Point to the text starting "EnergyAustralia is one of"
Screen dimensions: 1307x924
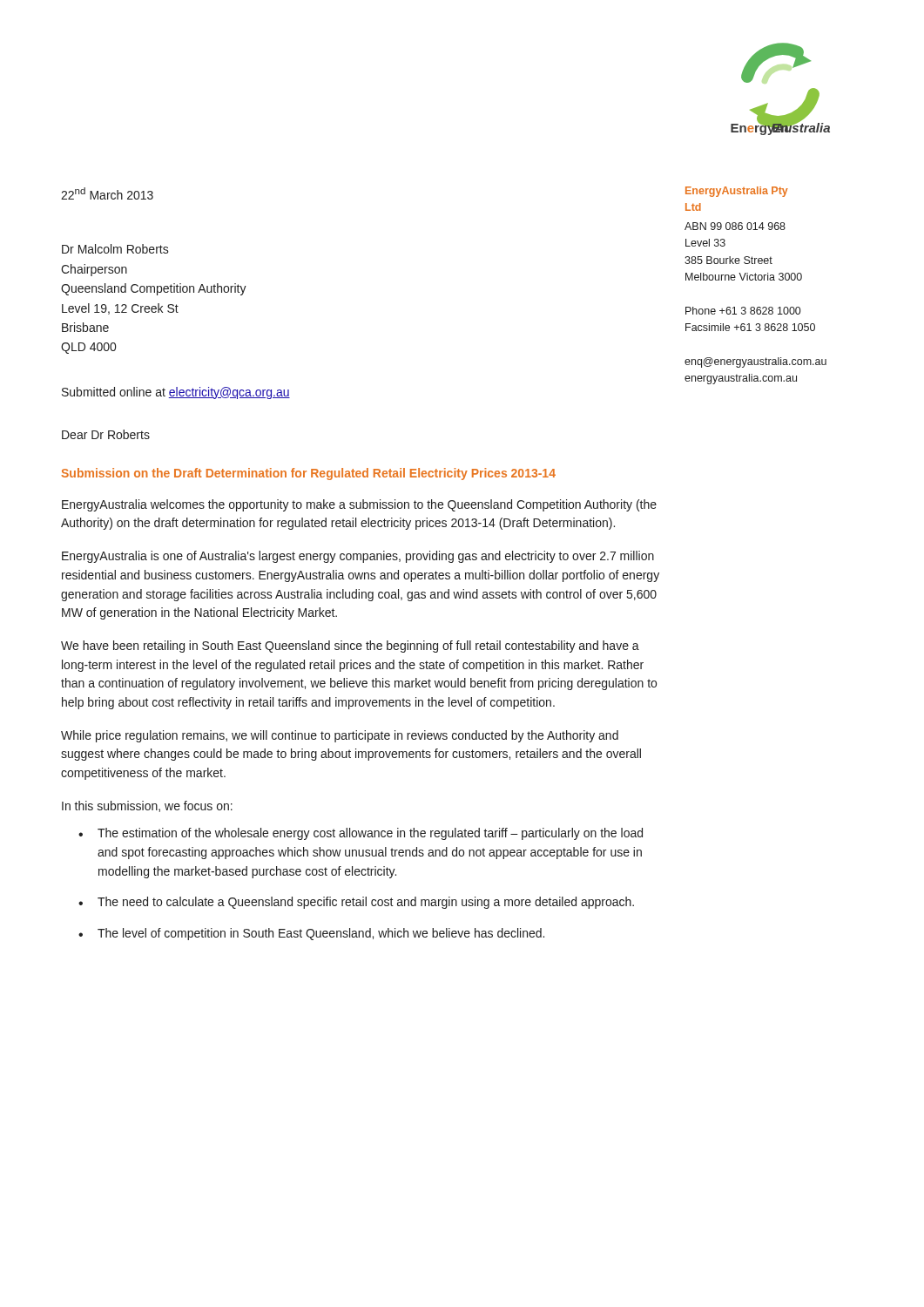tap(360, 584)
